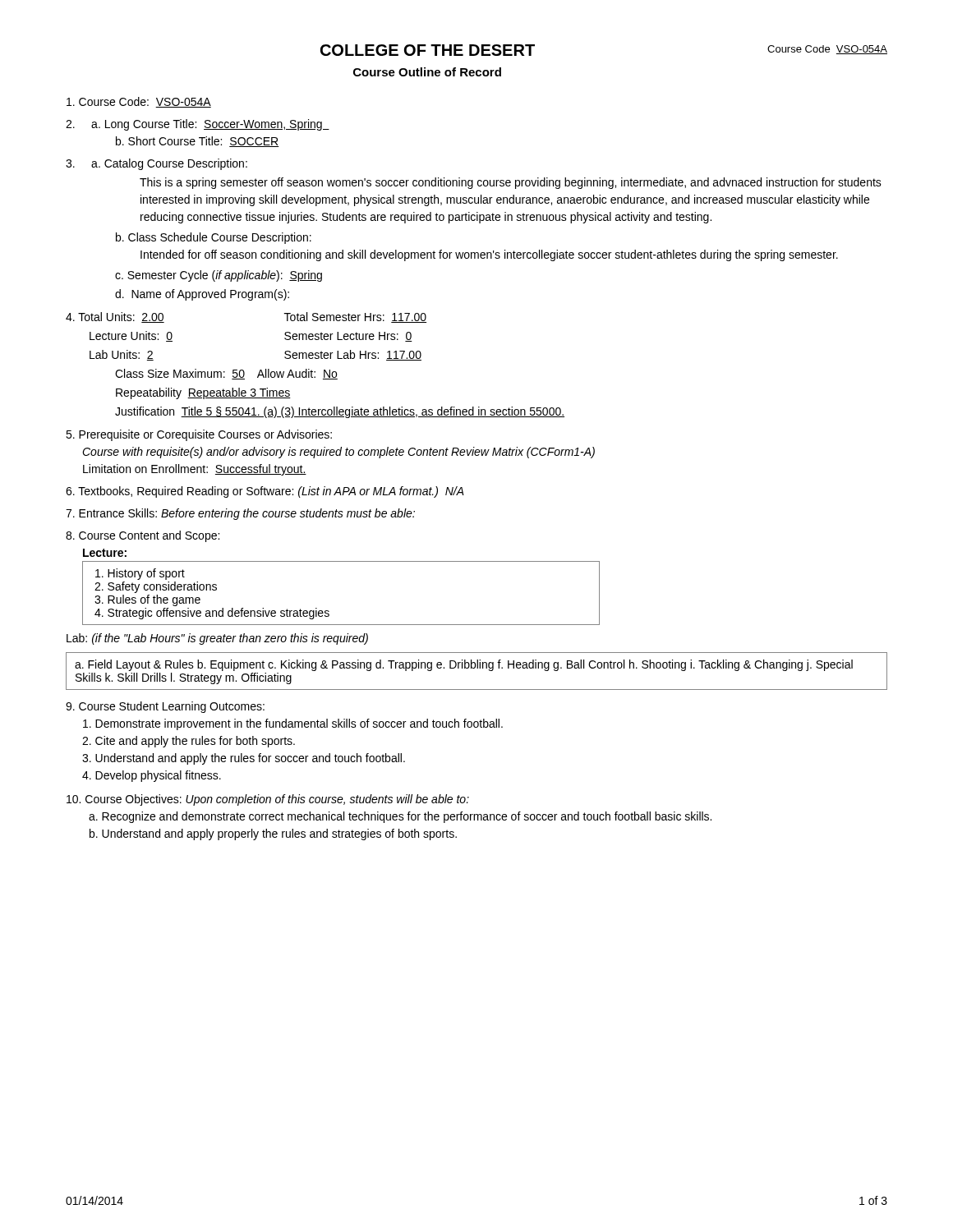Find the list item with the text "7. Entrance Skills:"
The height and width of the screenshot is (1232, 953).
pos(241,513)
